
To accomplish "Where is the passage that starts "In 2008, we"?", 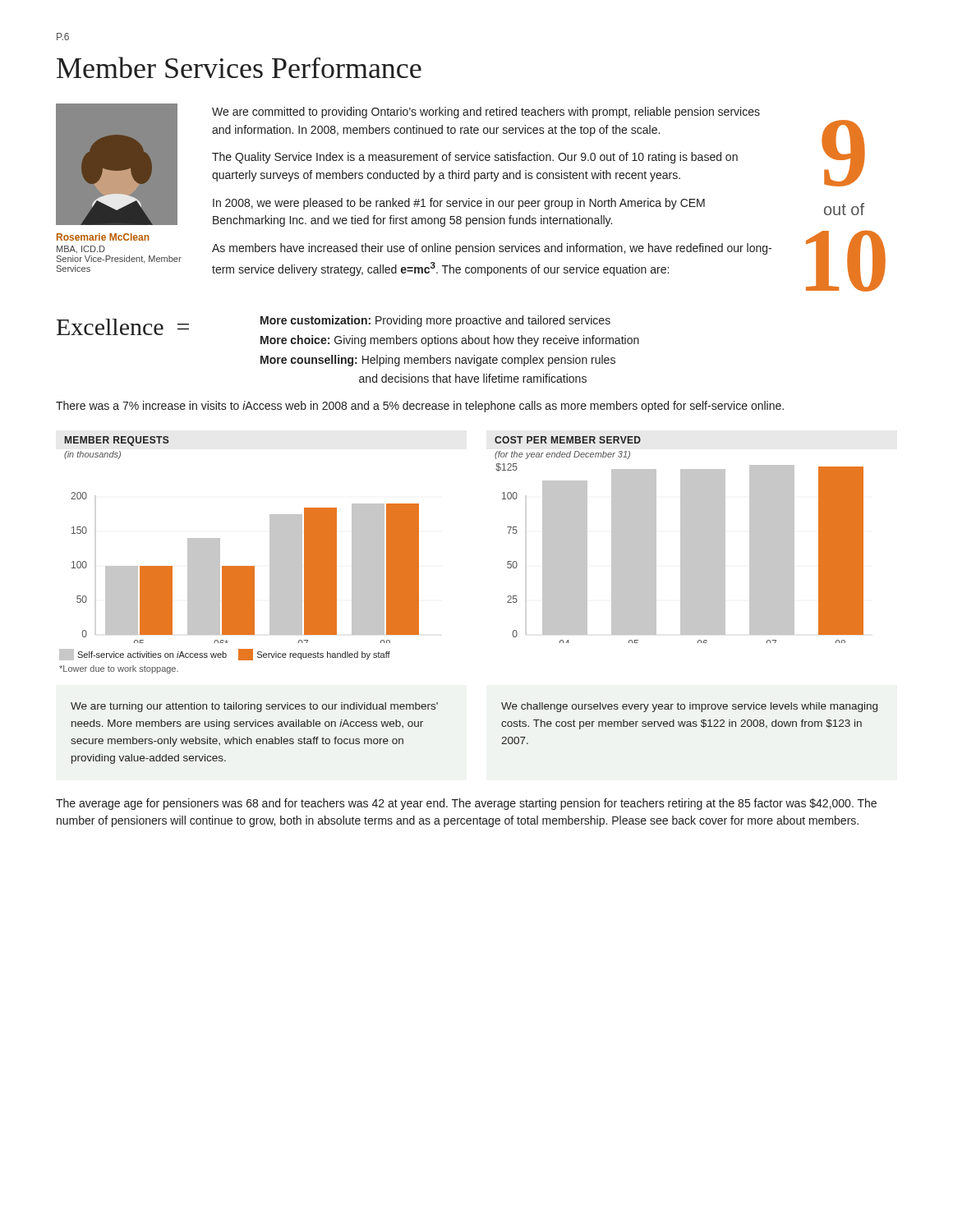I will point(459,212).
